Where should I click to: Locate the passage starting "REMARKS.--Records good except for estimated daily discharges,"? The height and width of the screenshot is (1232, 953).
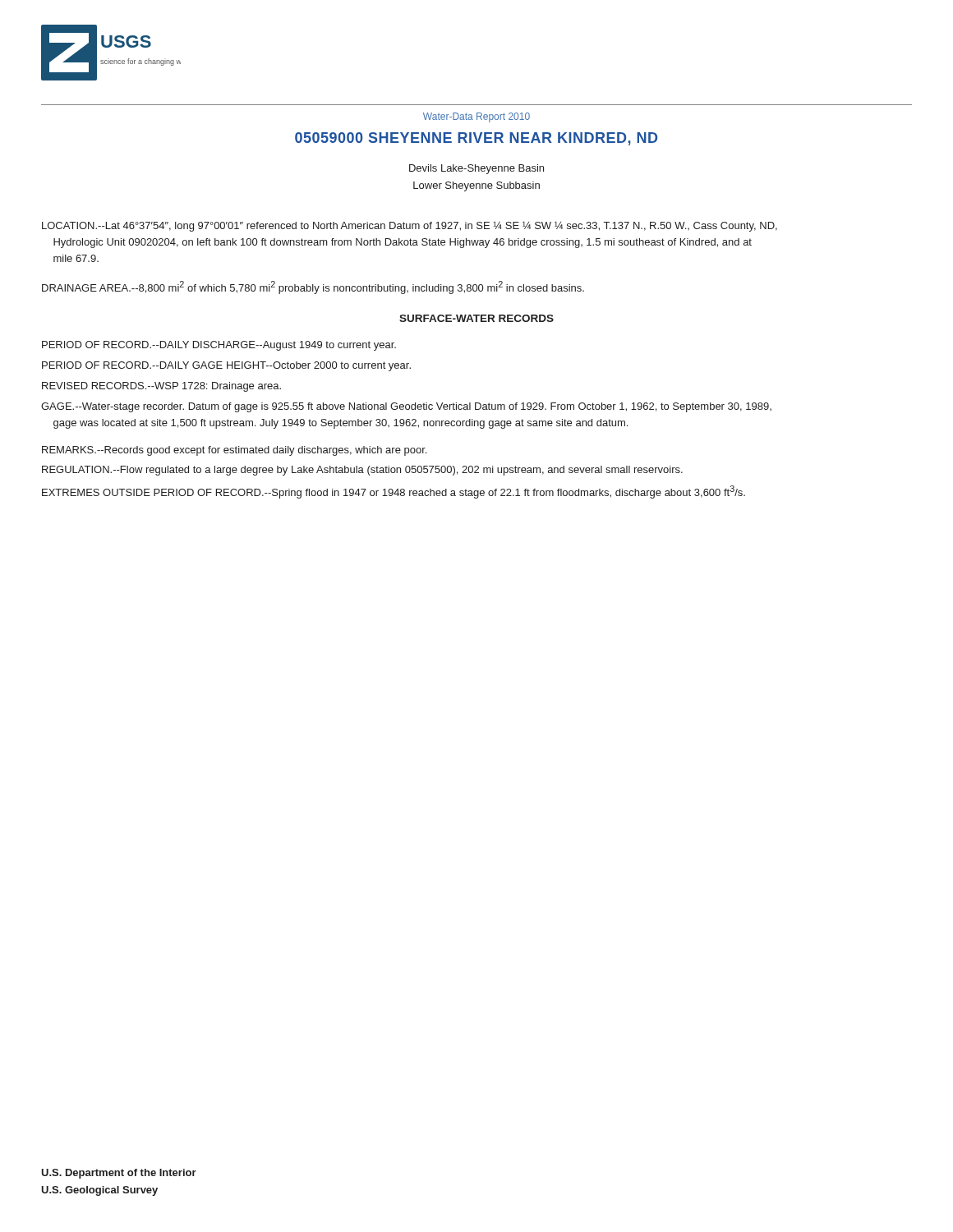tap(234, 450)
